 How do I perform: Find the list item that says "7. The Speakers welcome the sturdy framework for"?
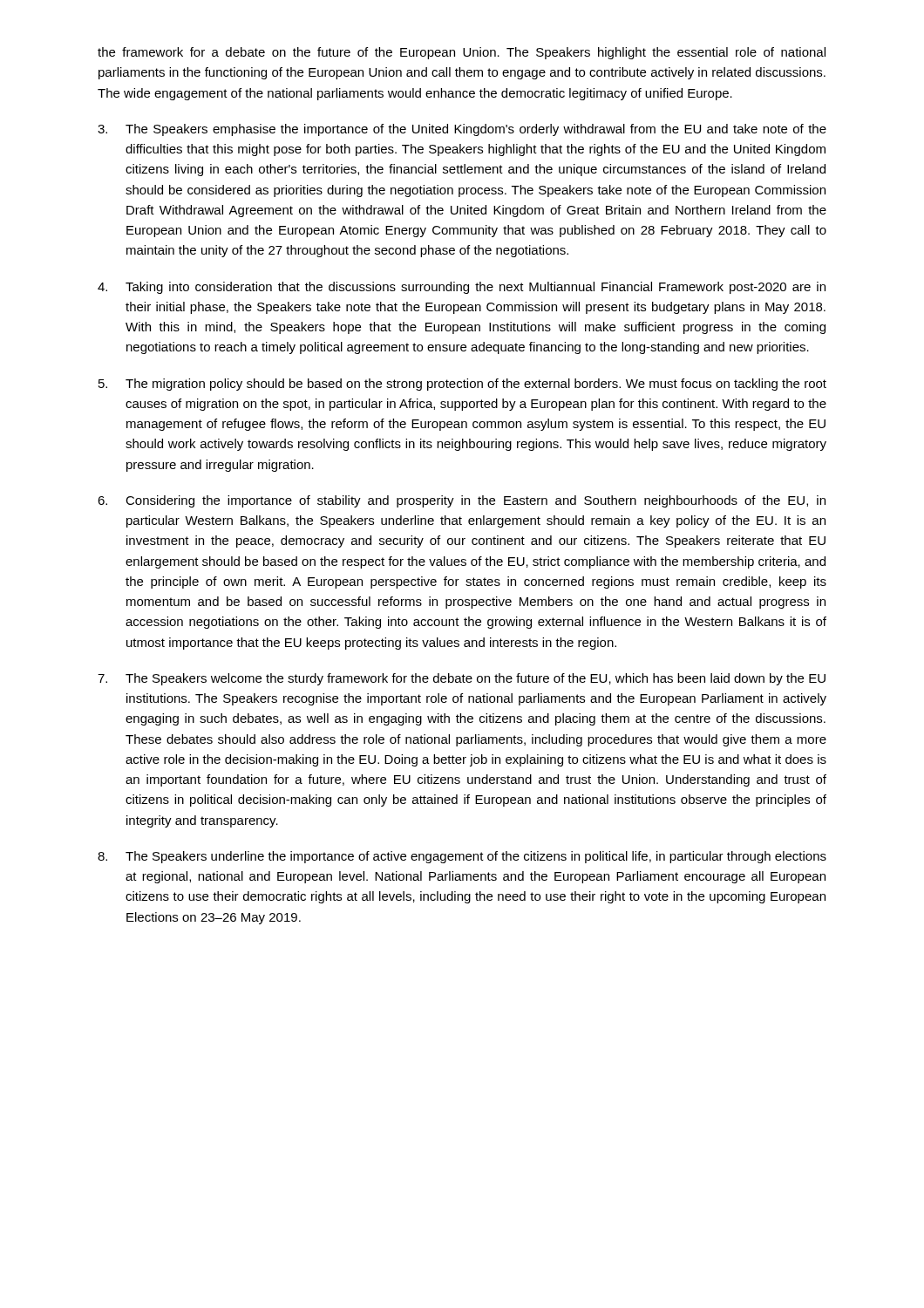tap(462, 749)
